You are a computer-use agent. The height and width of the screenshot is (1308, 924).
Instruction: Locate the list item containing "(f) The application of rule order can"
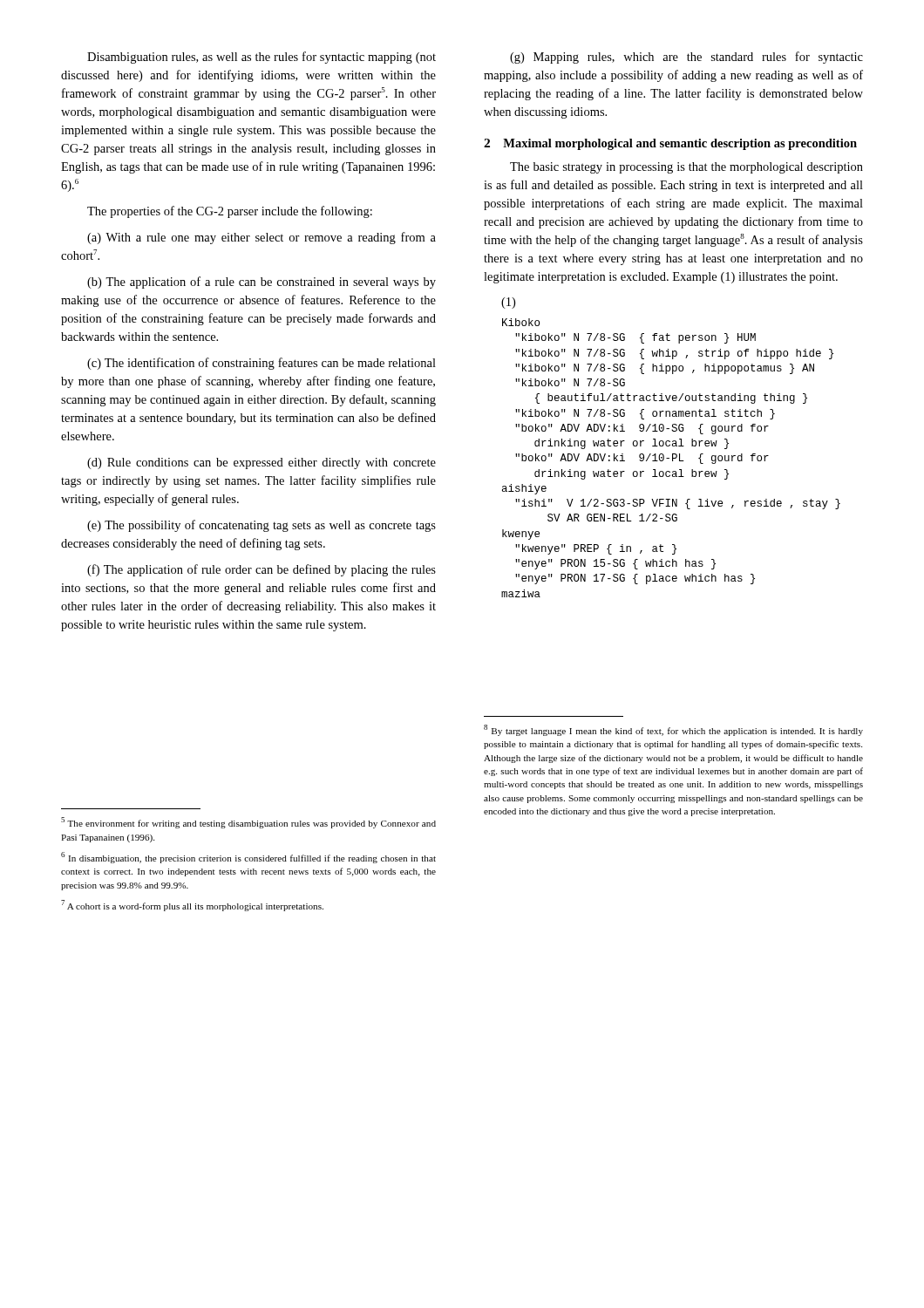pos(248,598)
